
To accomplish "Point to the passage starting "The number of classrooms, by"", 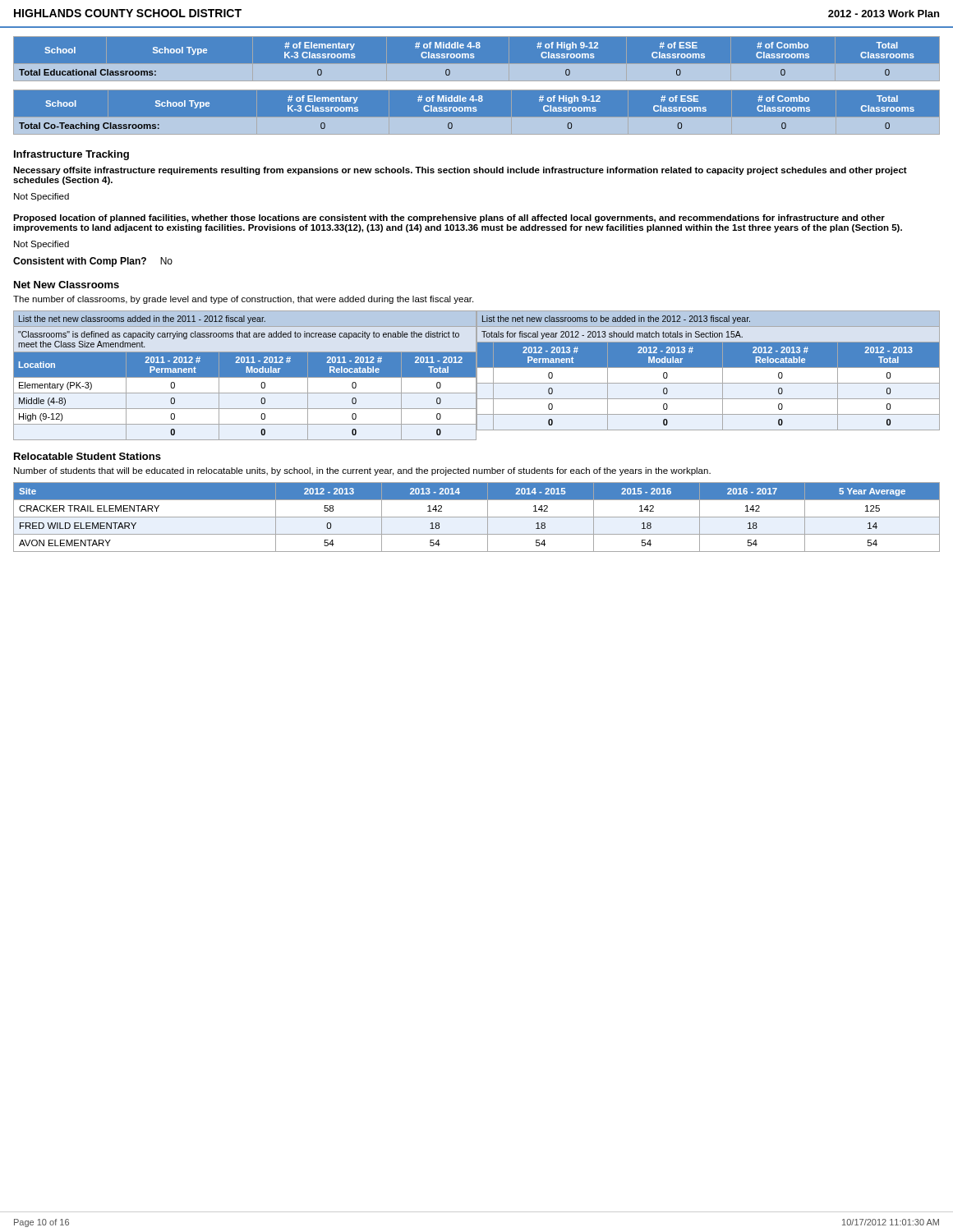I will (244, 299).
